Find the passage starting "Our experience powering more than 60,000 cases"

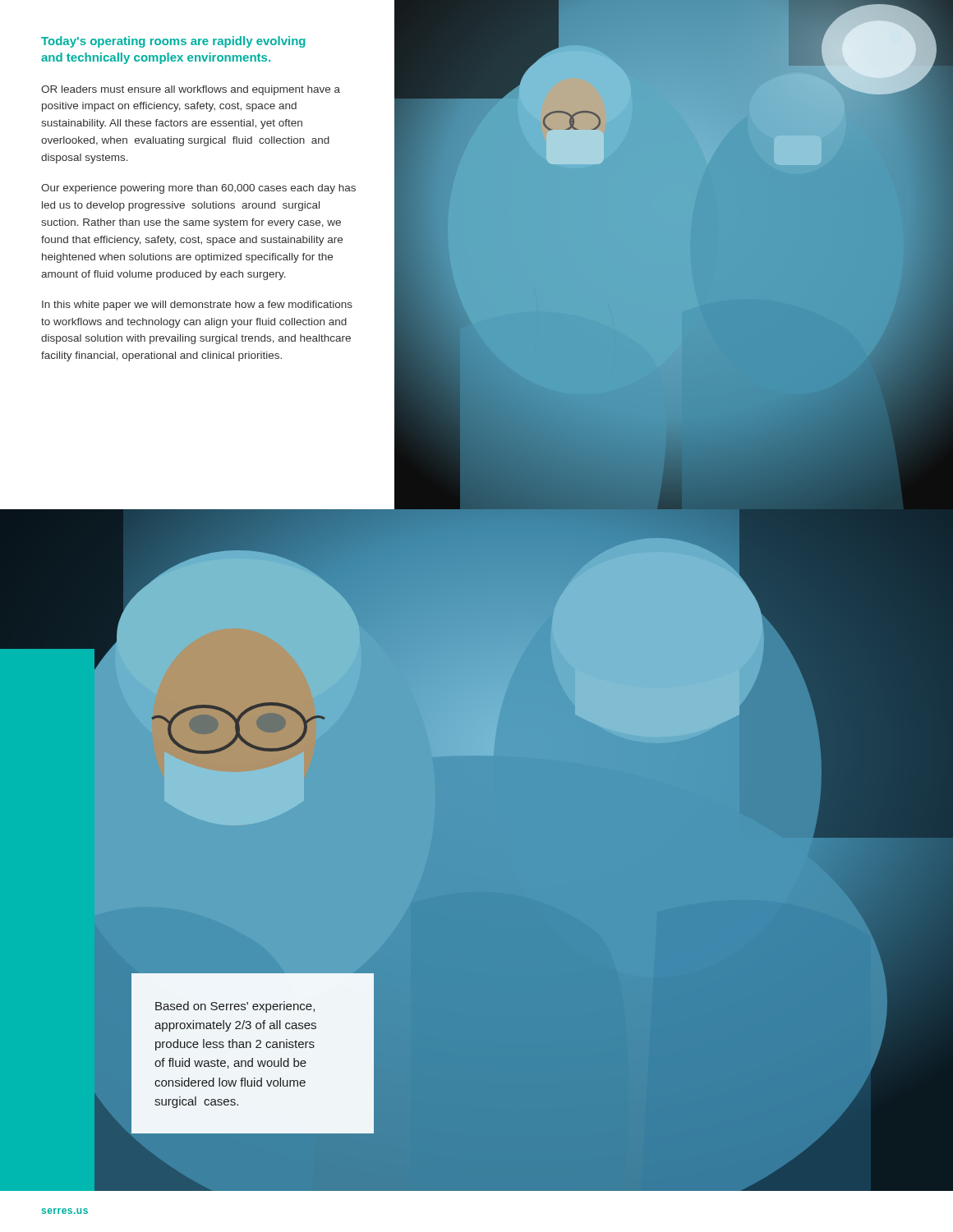click(199, 232)
